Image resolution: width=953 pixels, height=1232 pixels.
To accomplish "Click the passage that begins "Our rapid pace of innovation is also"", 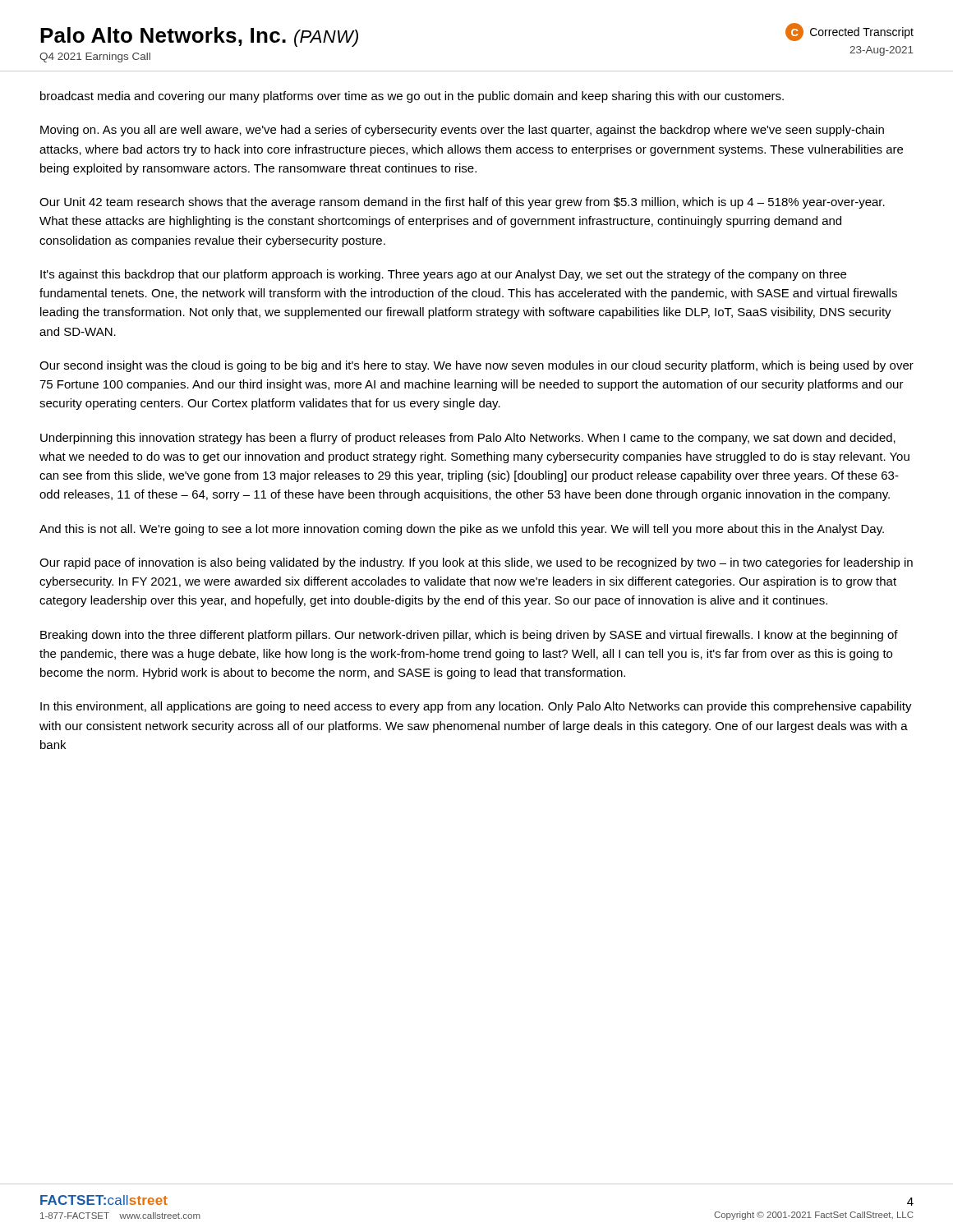I will coord(476,581).
